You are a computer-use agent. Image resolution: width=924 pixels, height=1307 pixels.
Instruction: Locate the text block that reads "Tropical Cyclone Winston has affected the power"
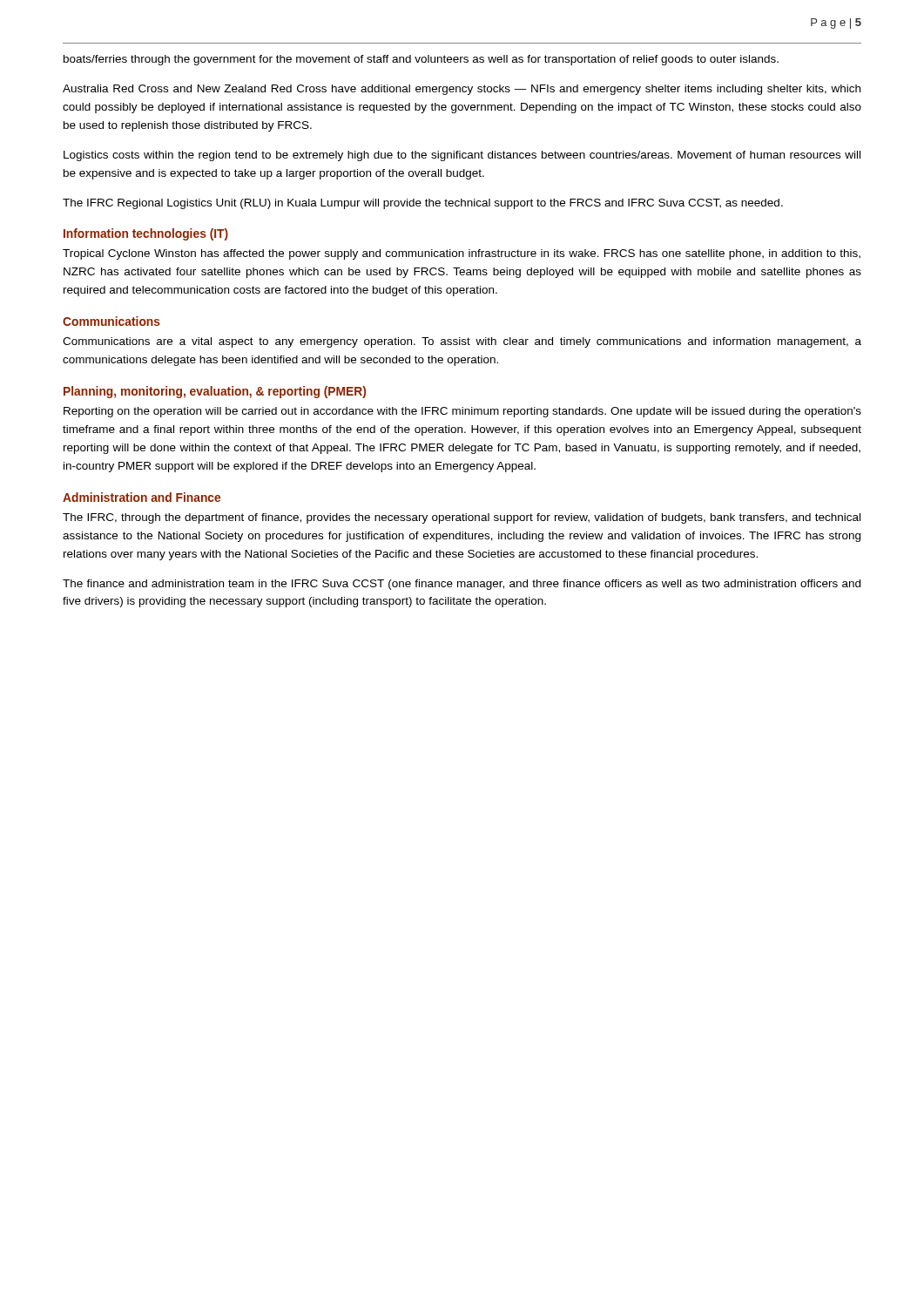(462, 272)
